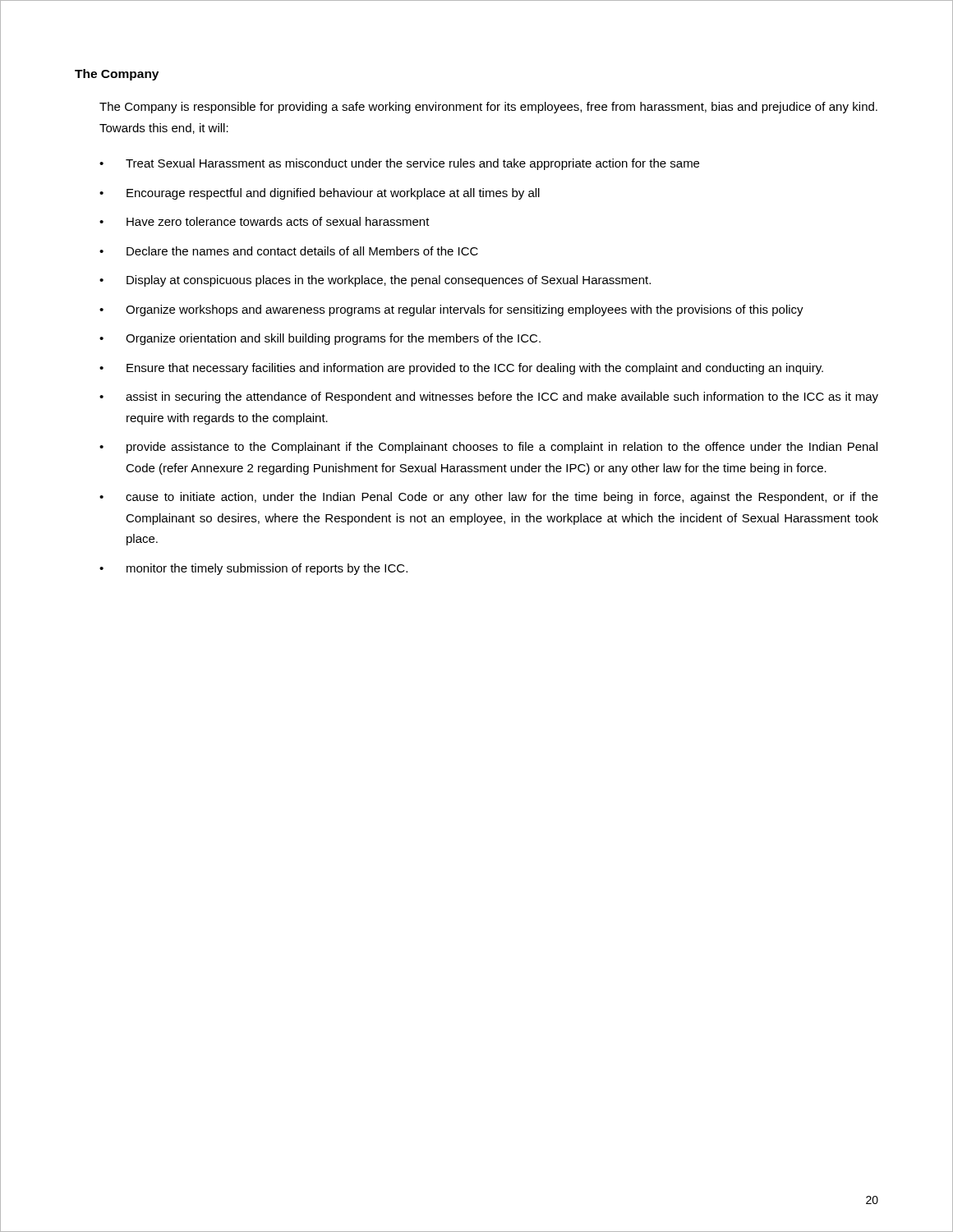
Task: Select the list item with the text "• Have zero tolerance towards acts of"
Action: [x=265, y=221]
